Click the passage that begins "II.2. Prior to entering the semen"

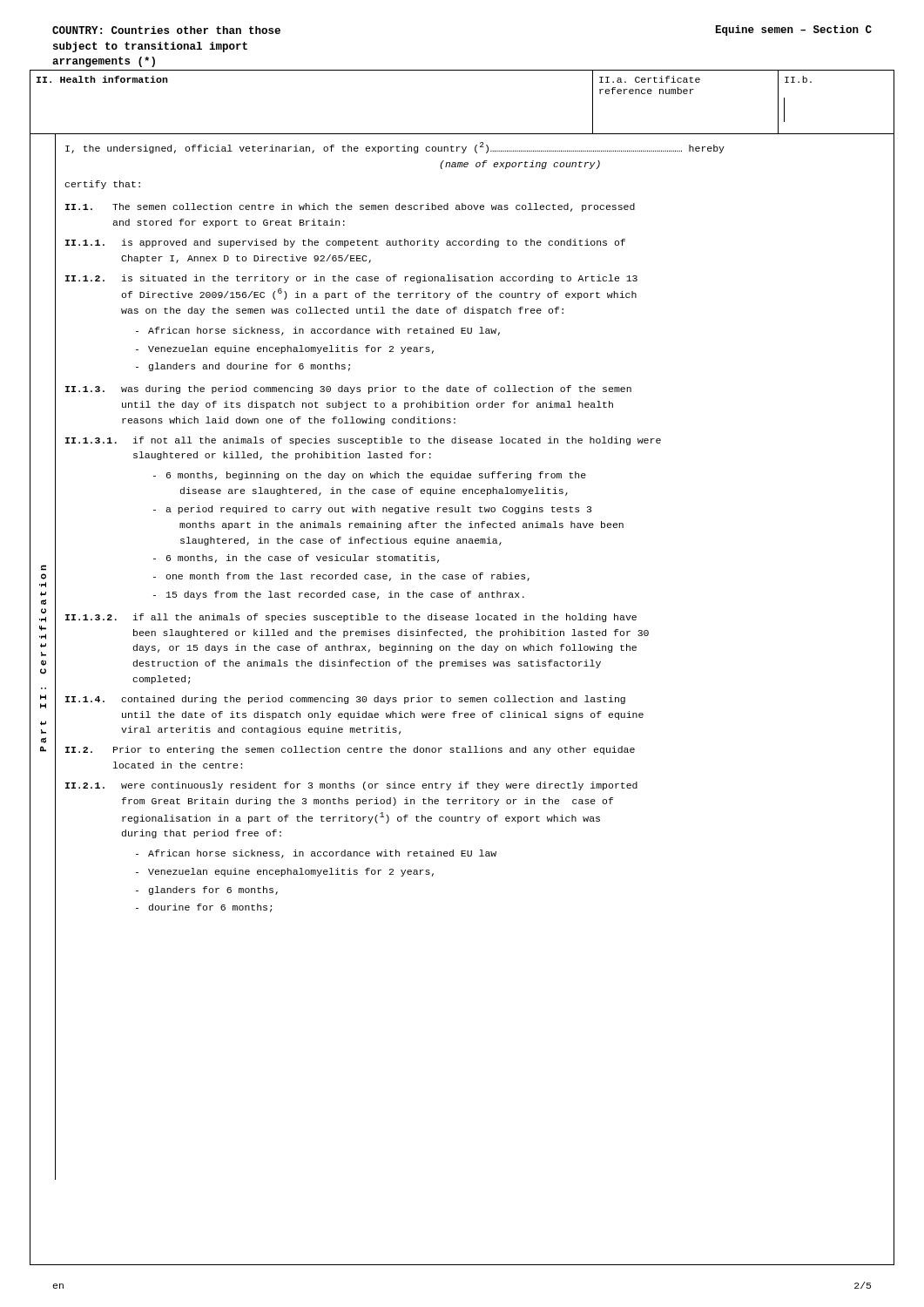tap(350, 758)
